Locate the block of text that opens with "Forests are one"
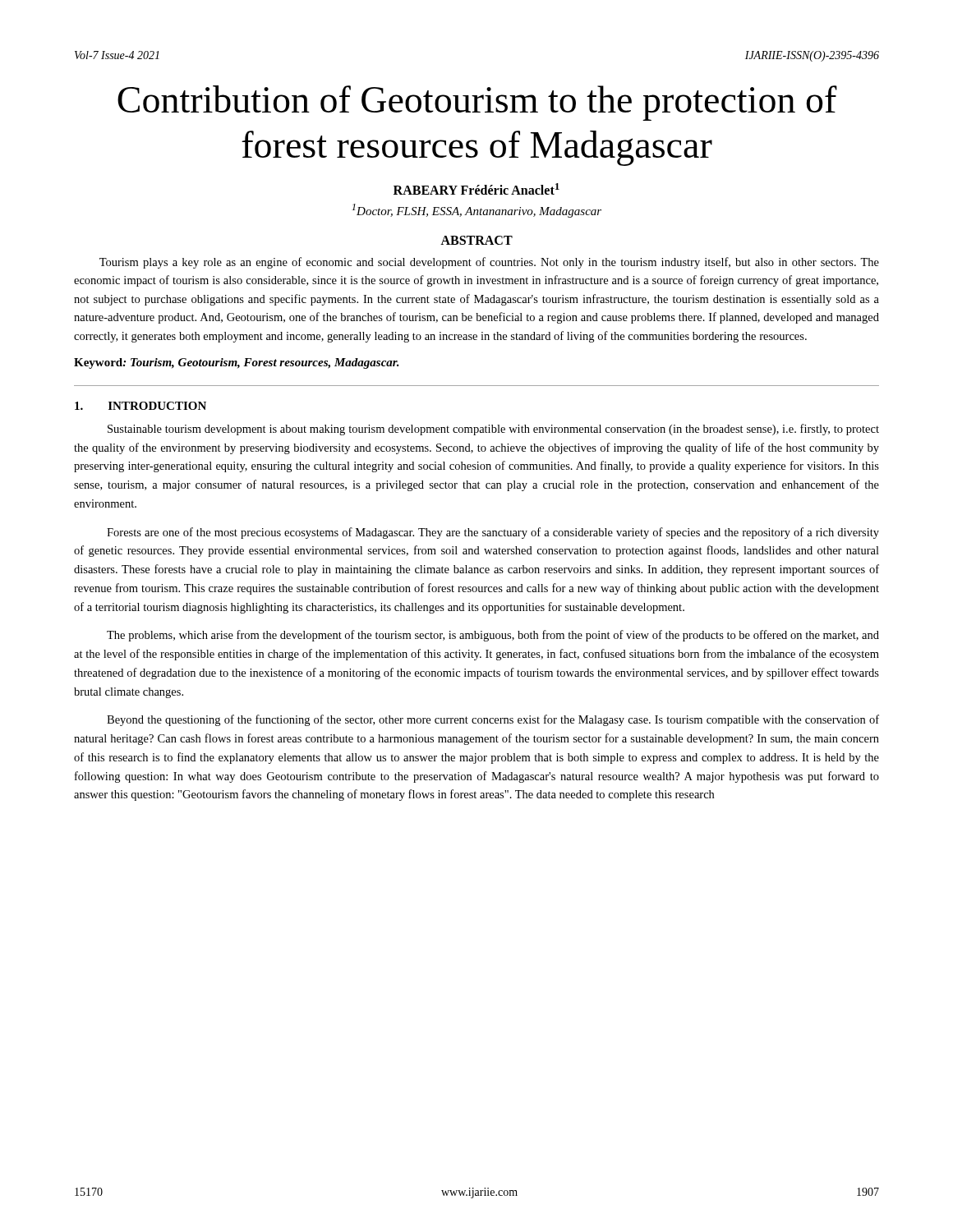Image resolution: width=953 pixels, height=1232 pixels. click(476, 569)
